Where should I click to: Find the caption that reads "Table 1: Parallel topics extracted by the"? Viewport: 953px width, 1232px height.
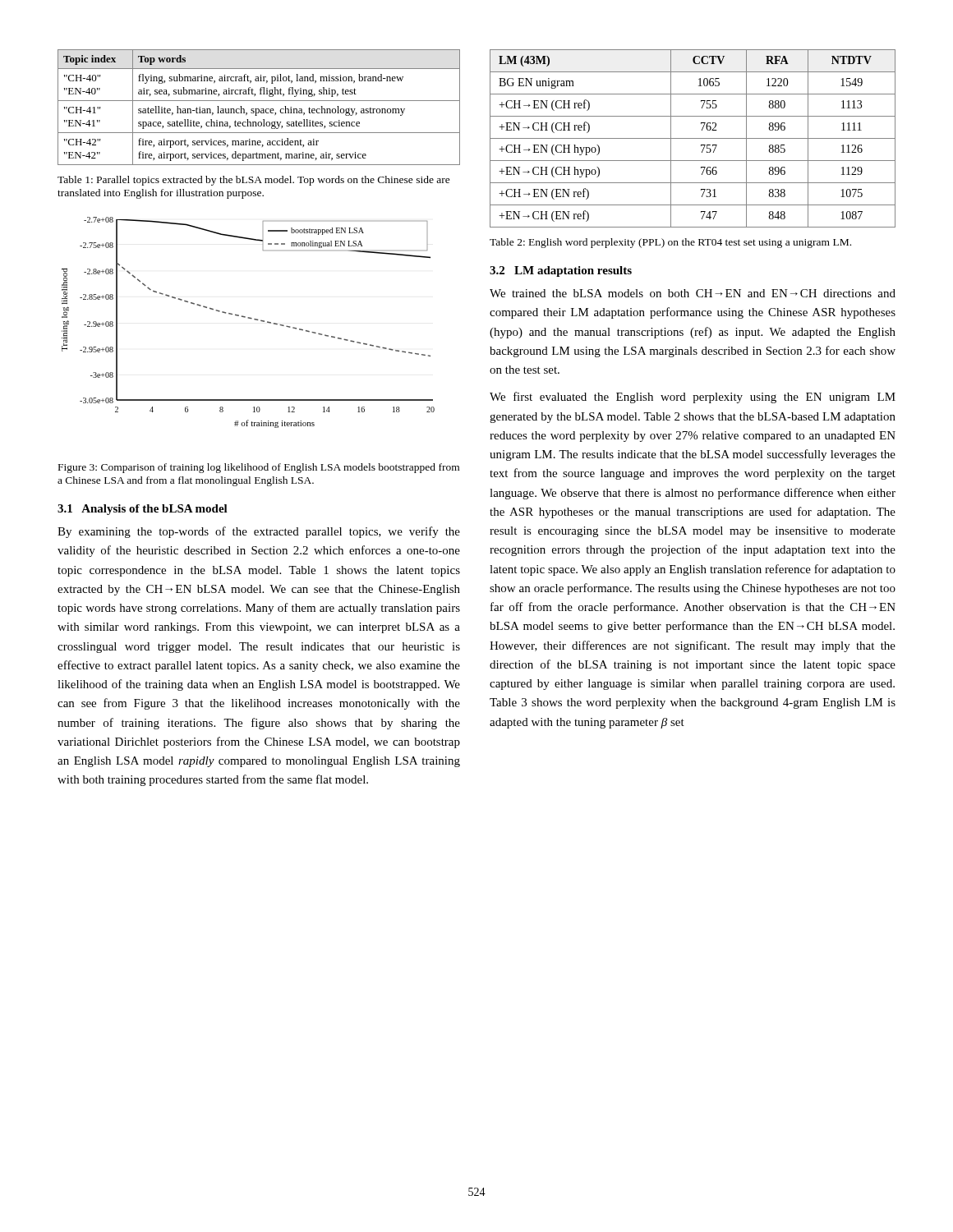click(254, 186)
